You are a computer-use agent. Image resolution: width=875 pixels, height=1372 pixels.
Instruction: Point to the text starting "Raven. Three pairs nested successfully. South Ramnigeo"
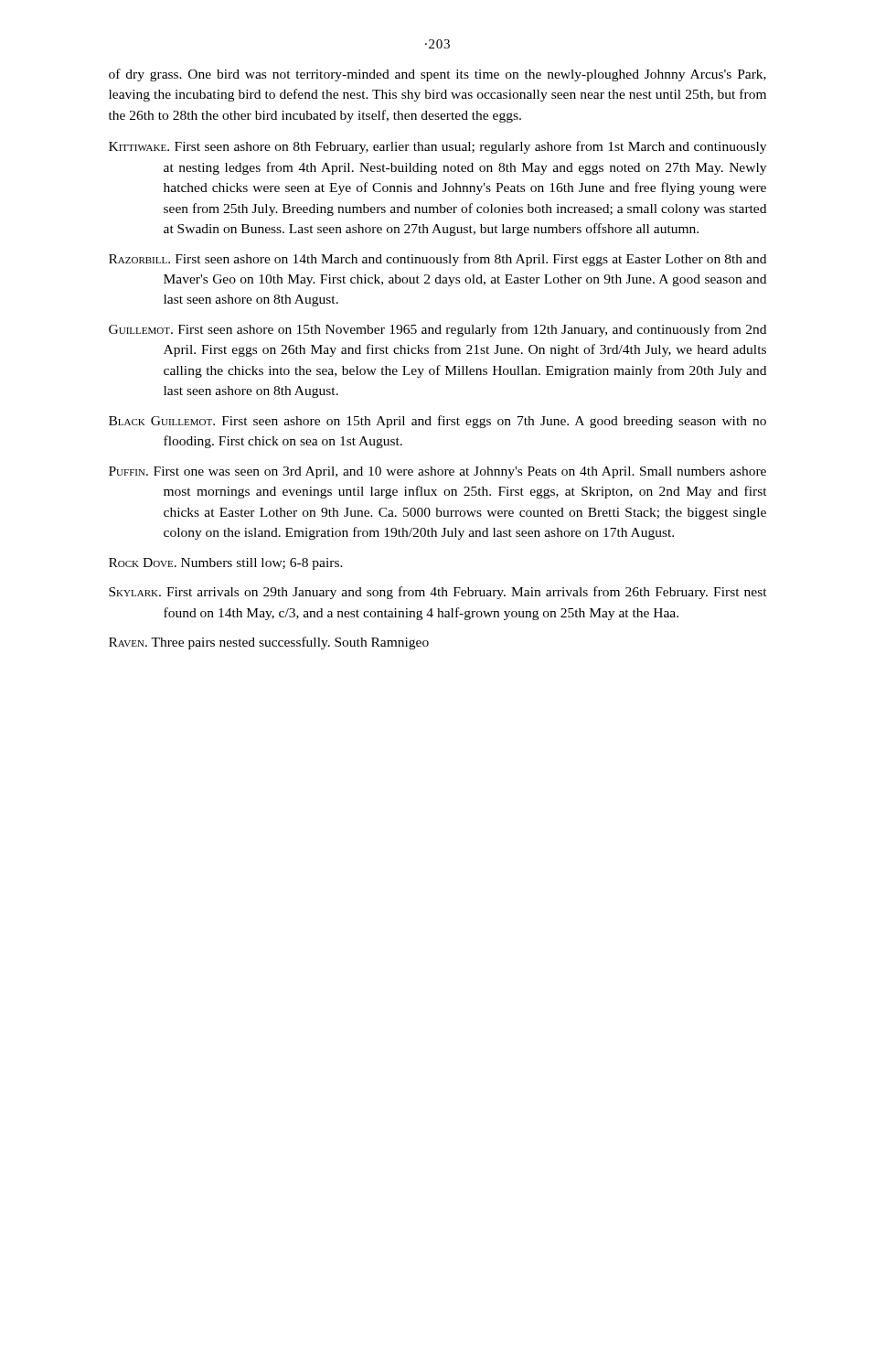click(269, 642)
